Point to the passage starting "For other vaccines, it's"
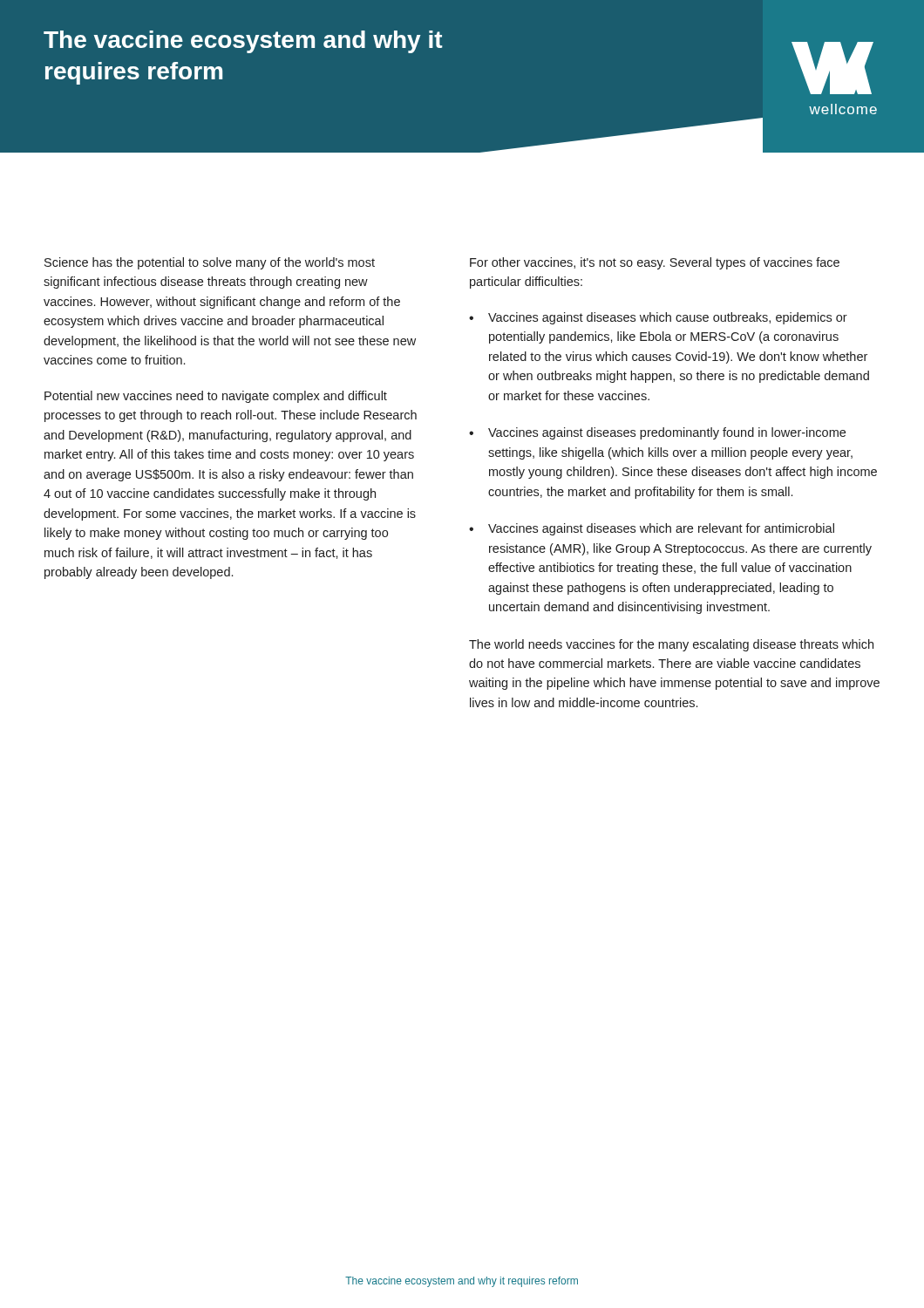The width and height of the screenshot is (924, 1308). (x=654, y=272)
